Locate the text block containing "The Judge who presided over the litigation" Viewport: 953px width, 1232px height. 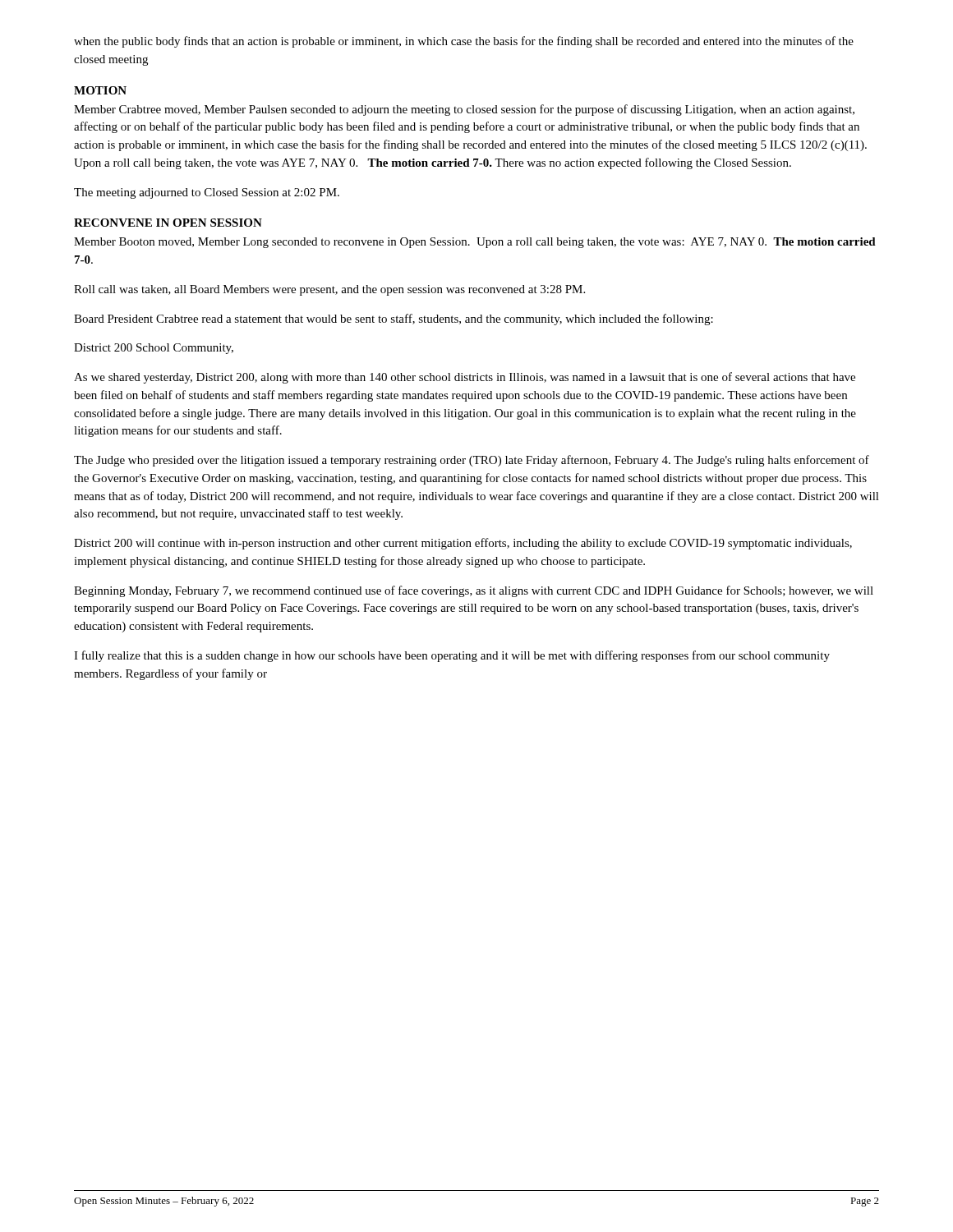pyautogui.click(x=476, y=487)
